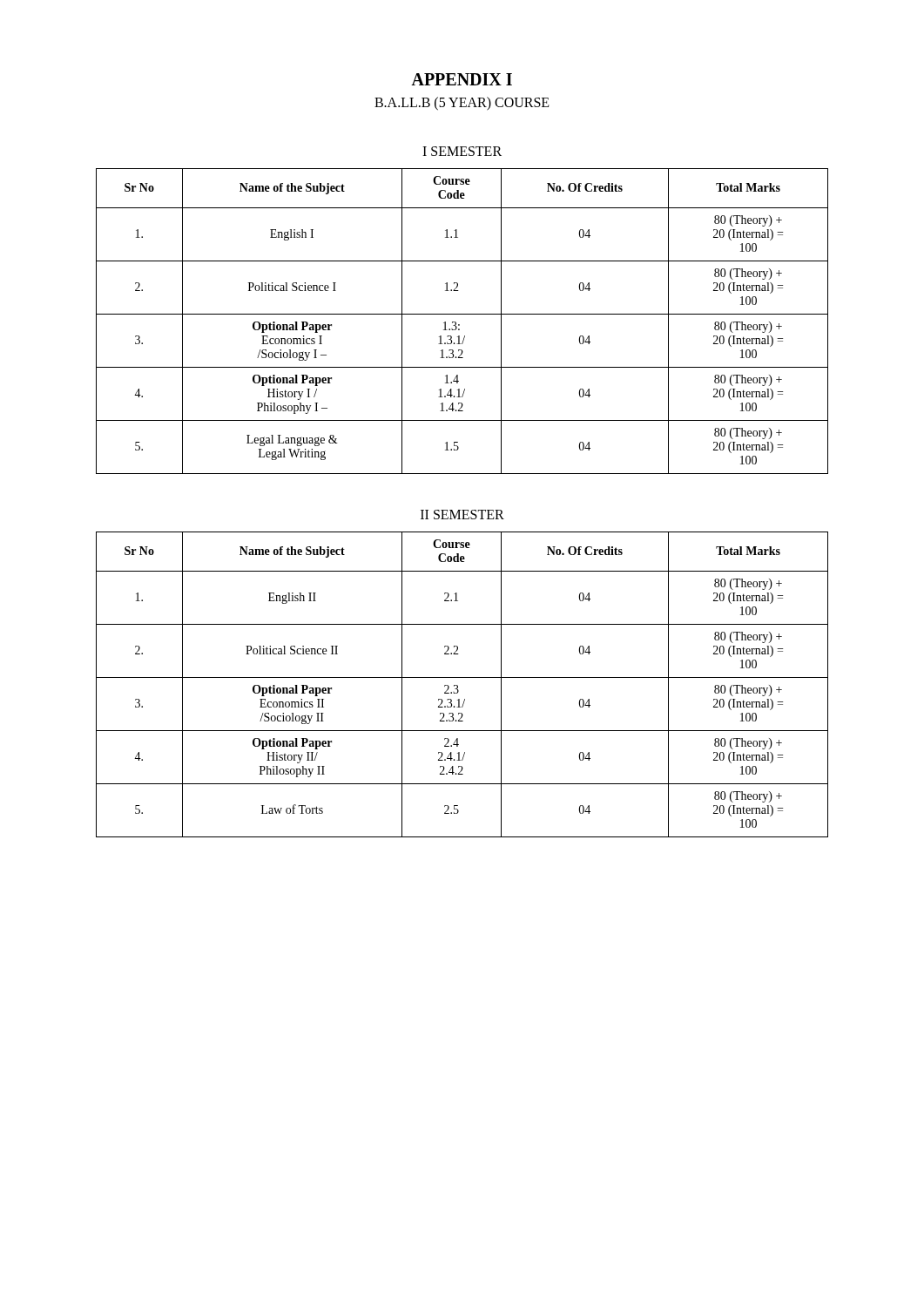
Task: Click on the table containing "Optional Paper History I /"
Action: 462,321
